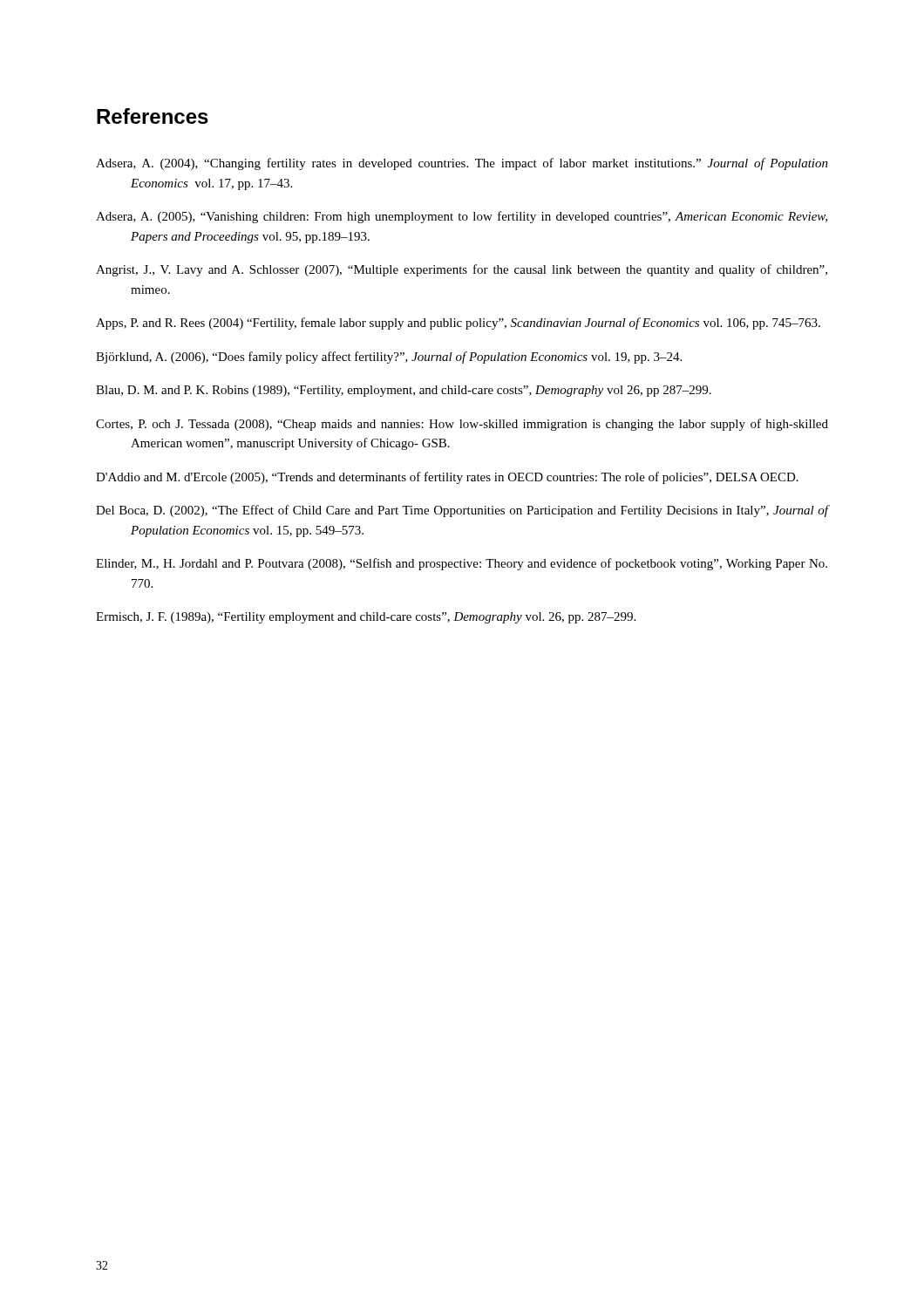This screenshot has width=924, height=1308.
Task: Find the block on this page that starts "Björklund, A. (2006), “Does family policy affect"
Action: [389, 356]
